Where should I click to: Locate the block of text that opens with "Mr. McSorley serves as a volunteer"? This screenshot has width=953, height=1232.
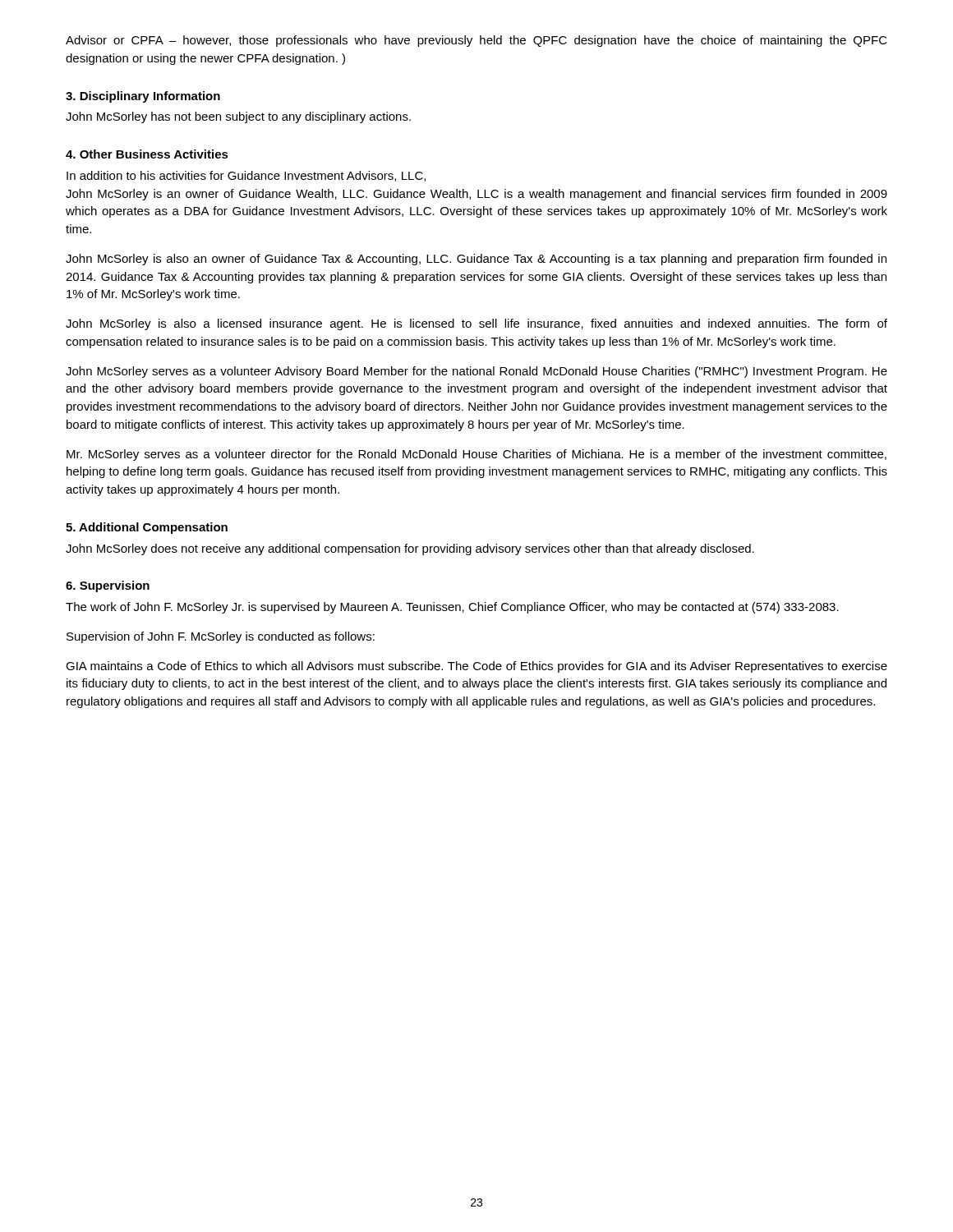pos(476,472)
